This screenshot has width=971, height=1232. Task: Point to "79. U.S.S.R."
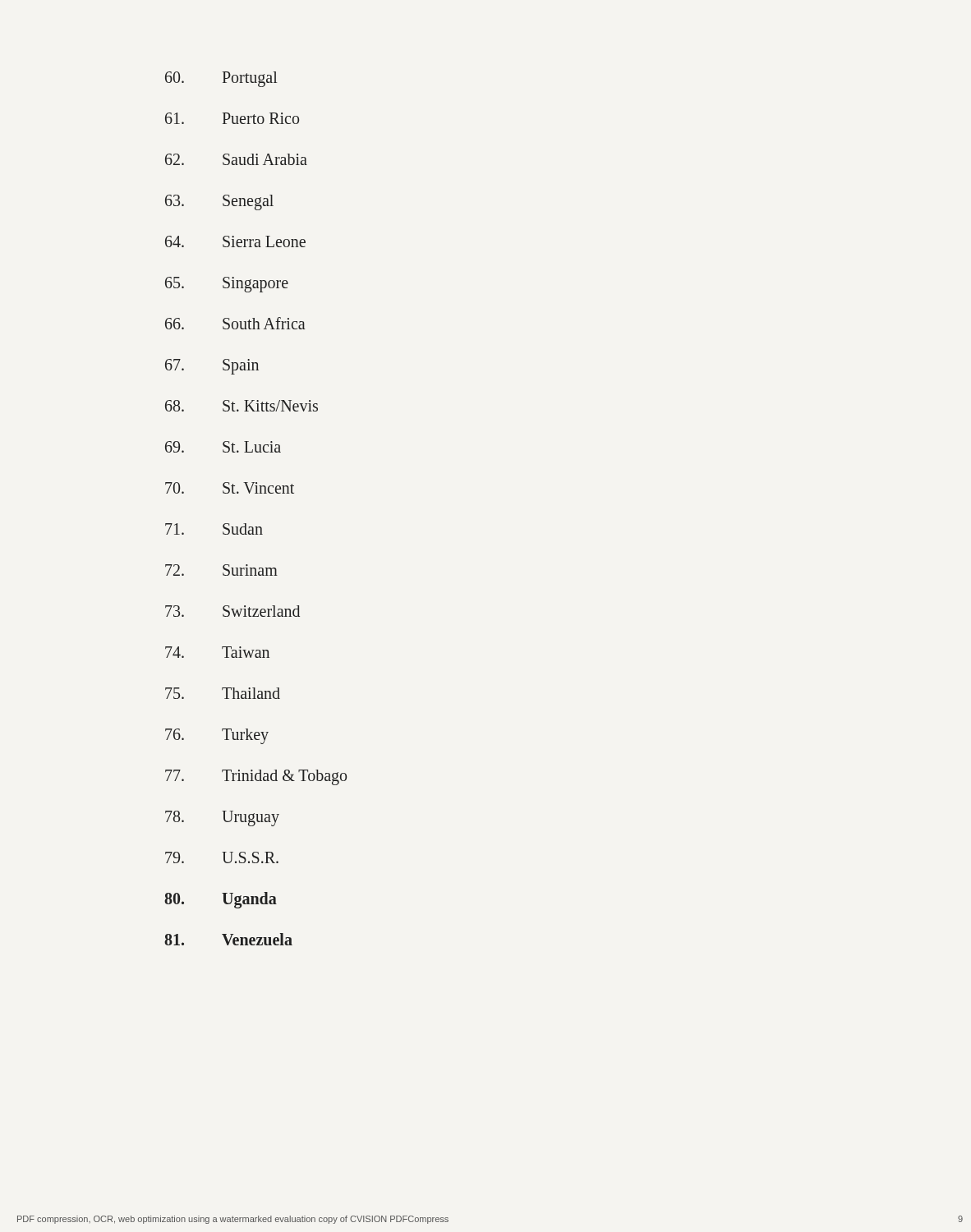pos(222,857)
